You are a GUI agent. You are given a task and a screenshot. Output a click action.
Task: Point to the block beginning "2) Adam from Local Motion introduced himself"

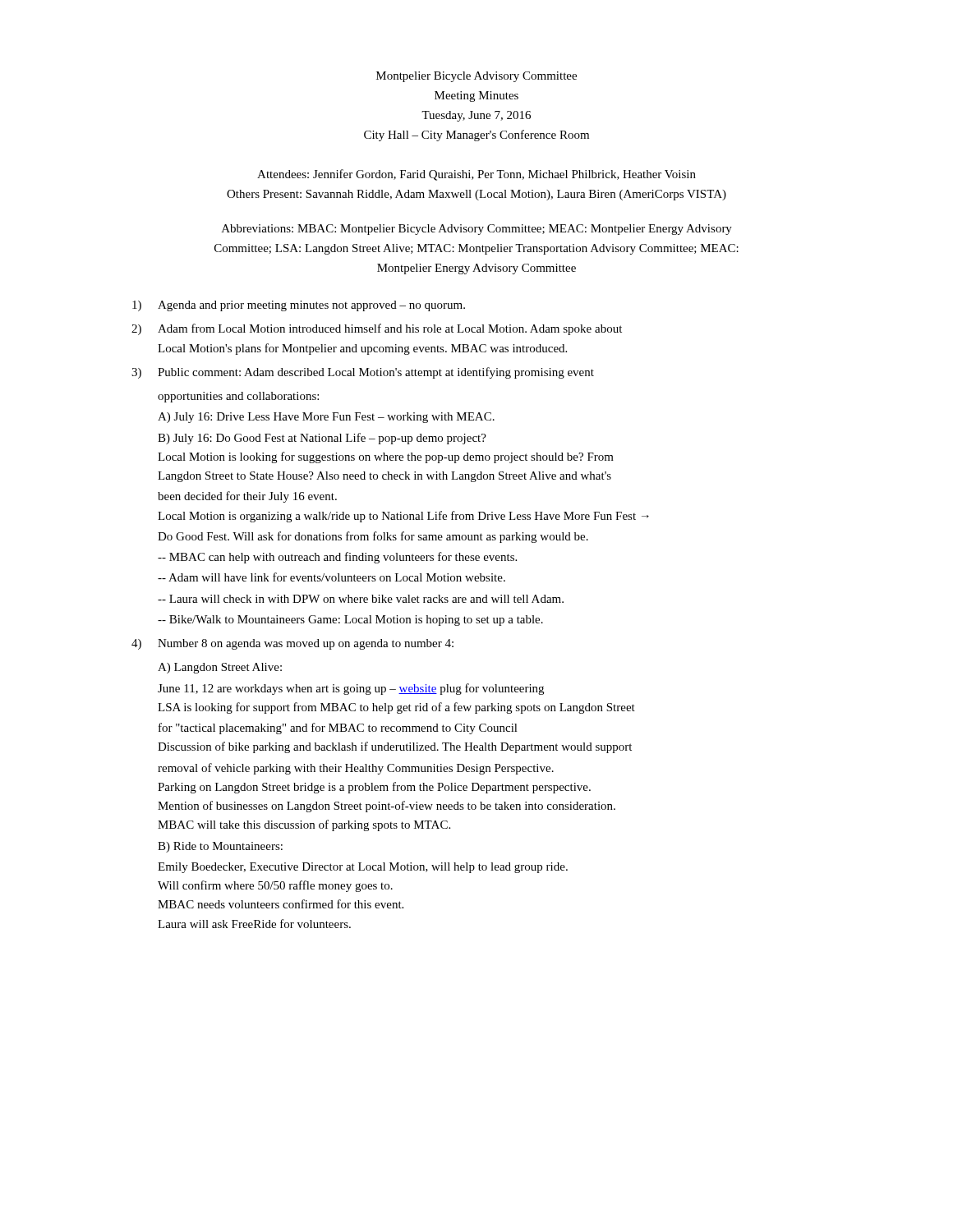[x=476, y=339]
